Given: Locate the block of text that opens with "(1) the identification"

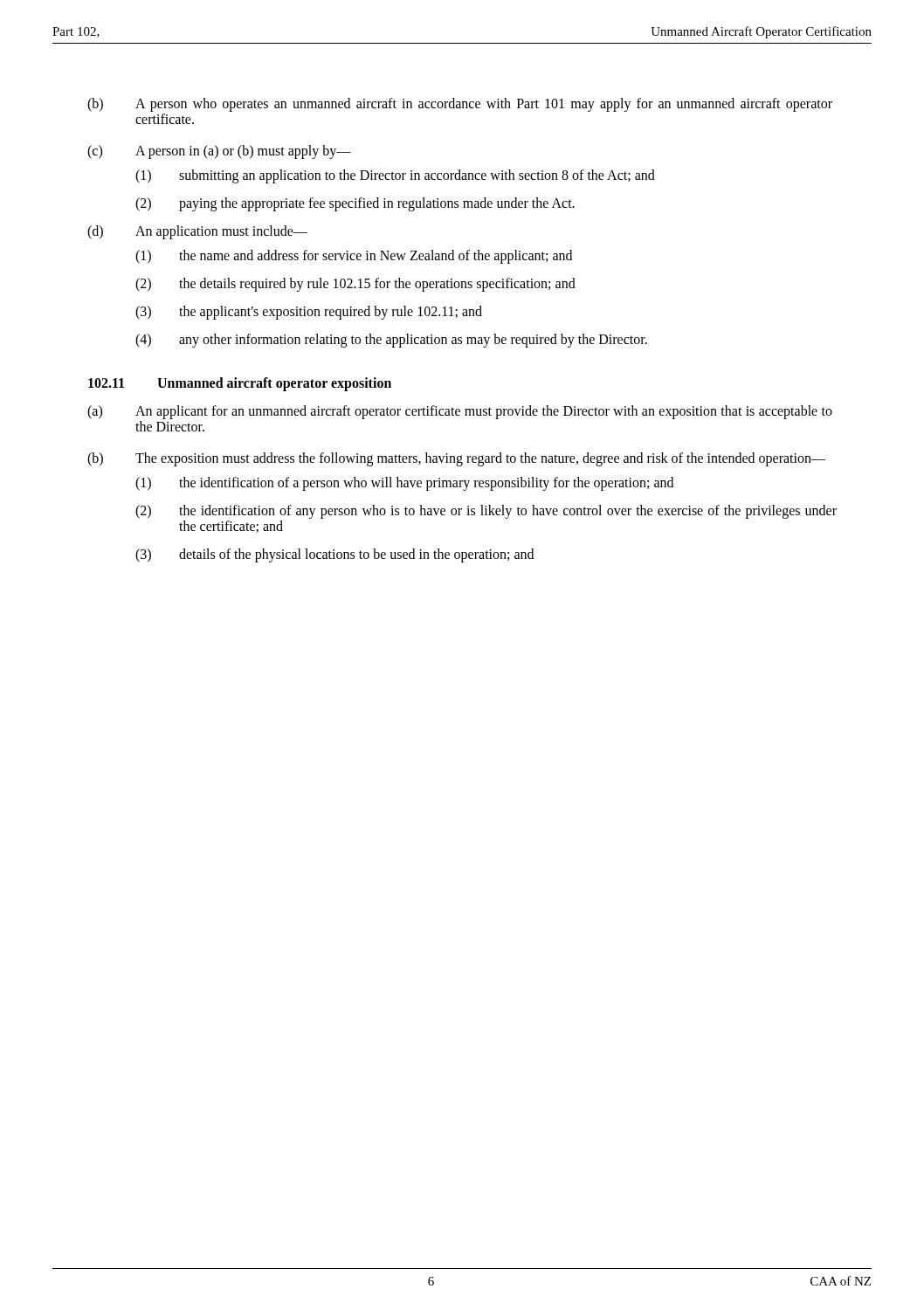Looking at the screenshot, I should pos(486,483).
